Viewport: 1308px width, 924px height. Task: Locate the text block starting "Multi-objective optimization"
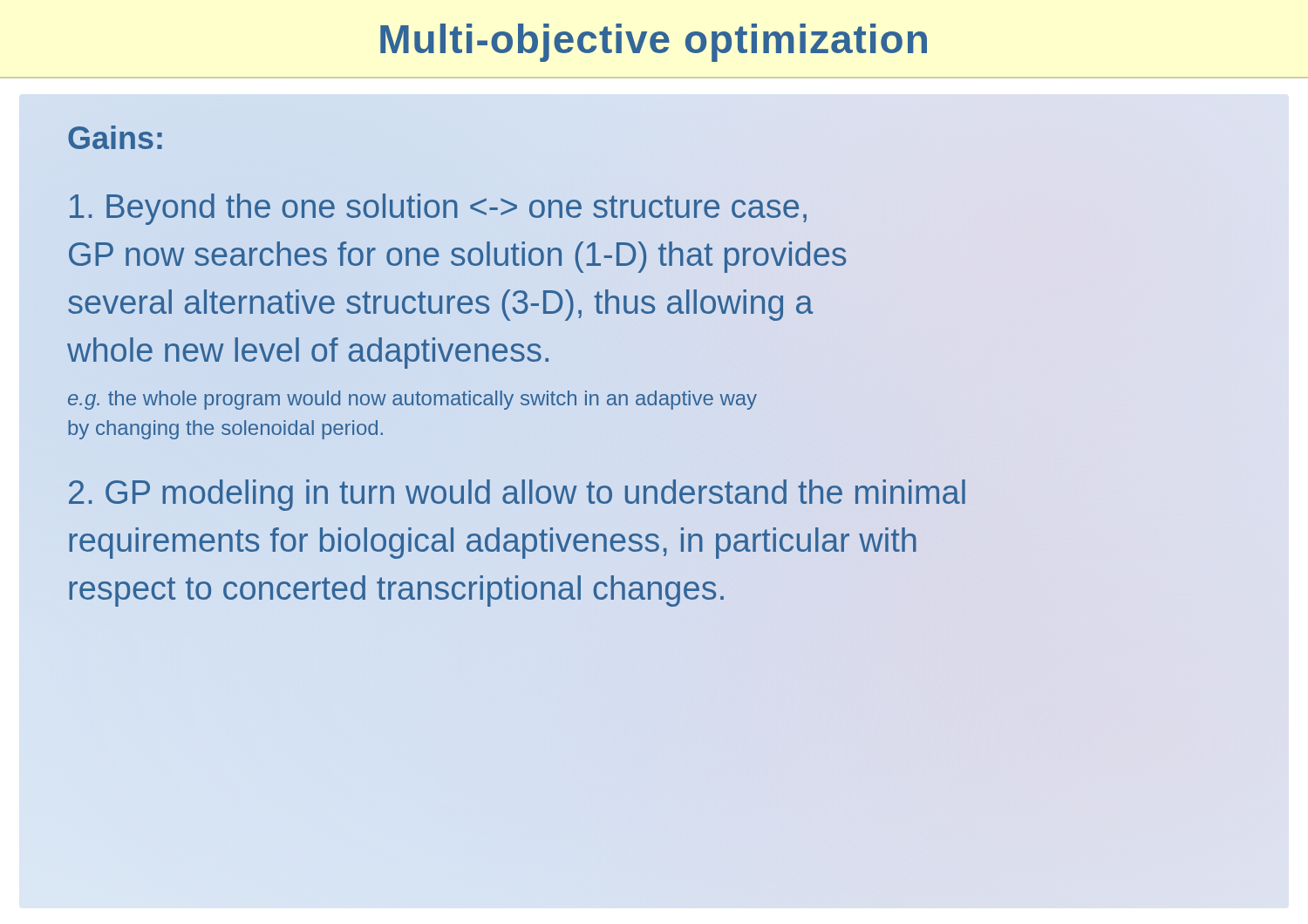pos(654,39)
